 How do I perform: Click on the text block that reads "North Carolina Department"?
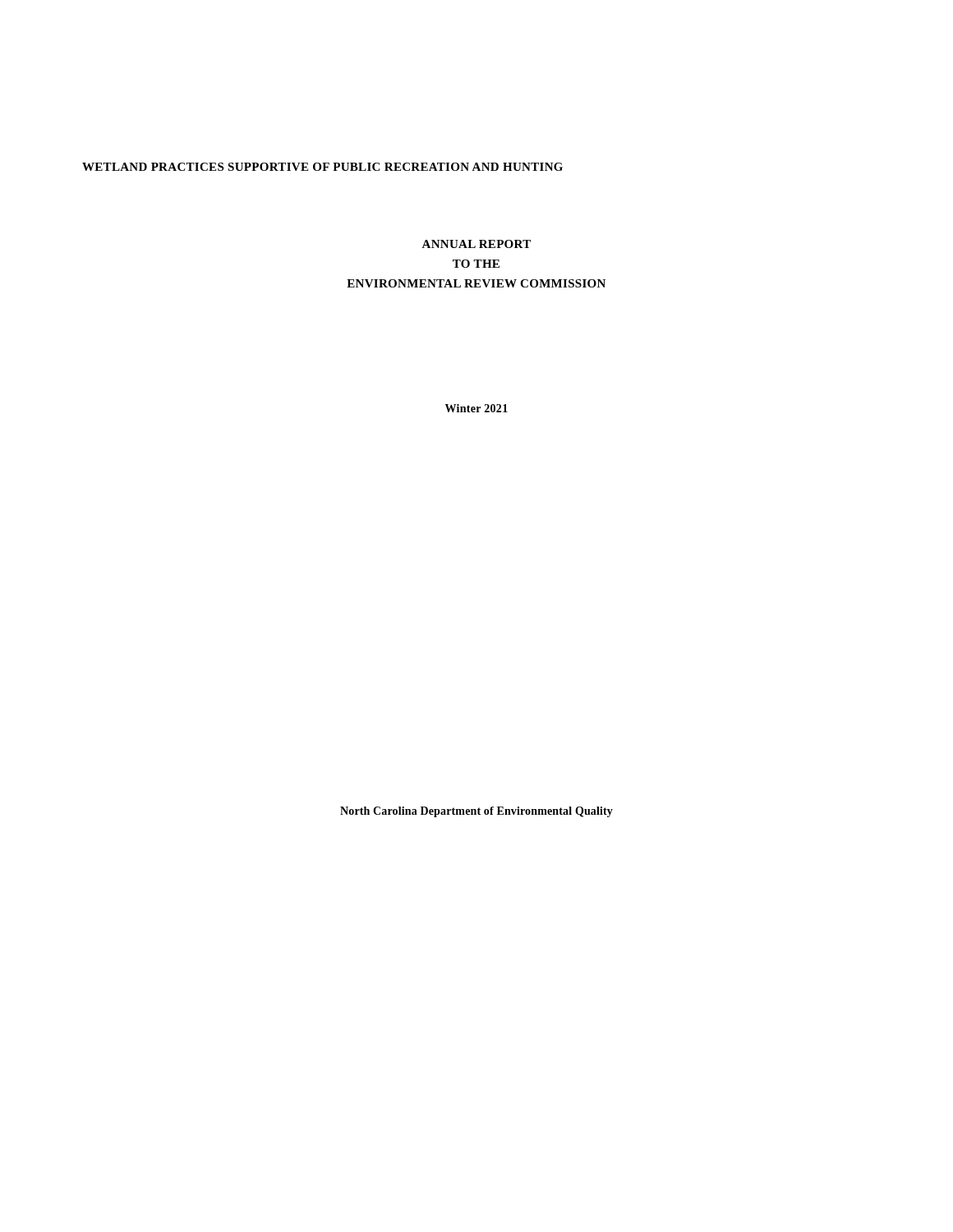[x=476, y=811]
